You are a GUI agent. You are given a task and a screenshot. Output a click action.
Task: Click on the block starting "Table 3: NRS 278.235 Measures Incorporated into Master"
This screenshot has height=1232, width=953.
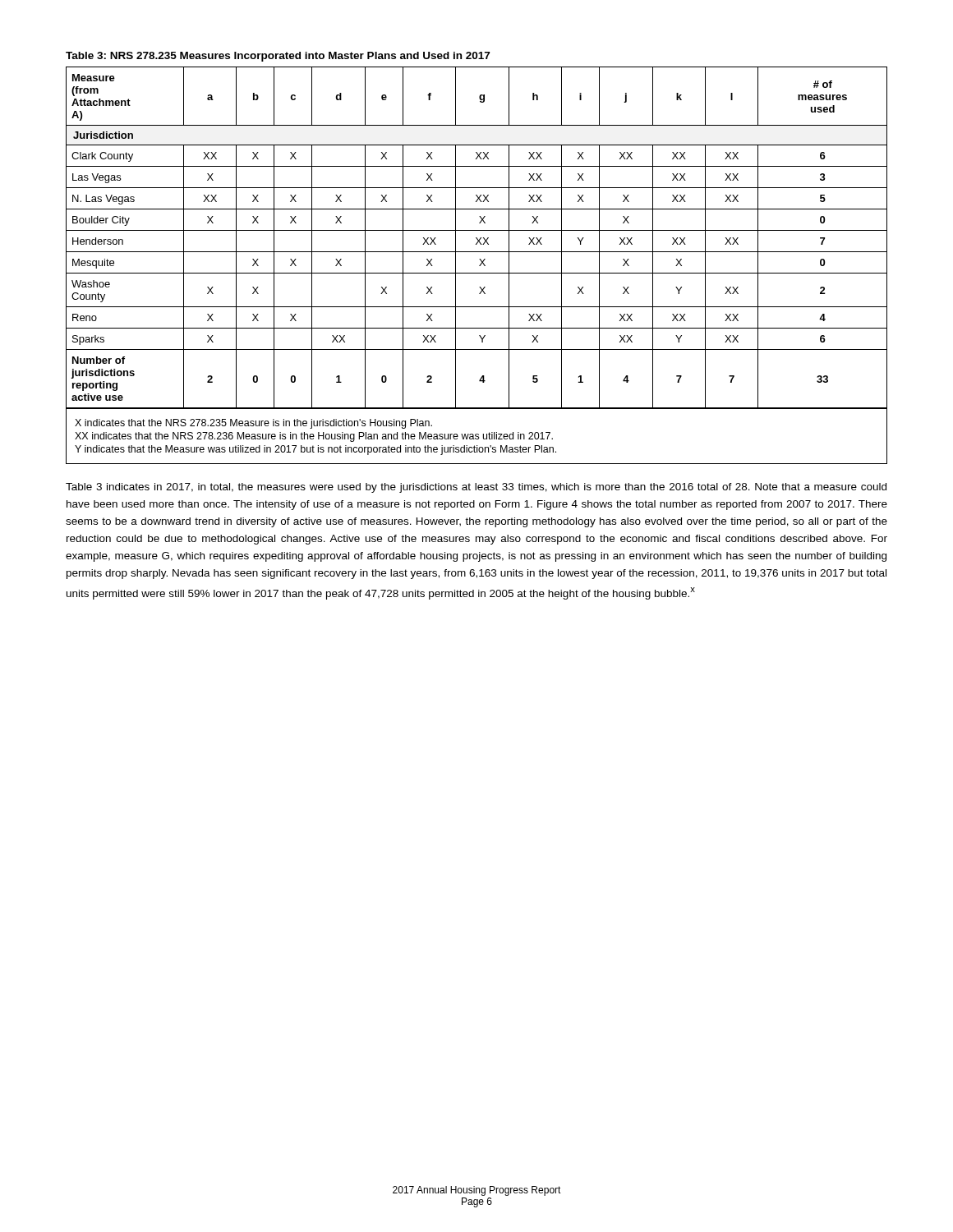click(x=278, y=55)
